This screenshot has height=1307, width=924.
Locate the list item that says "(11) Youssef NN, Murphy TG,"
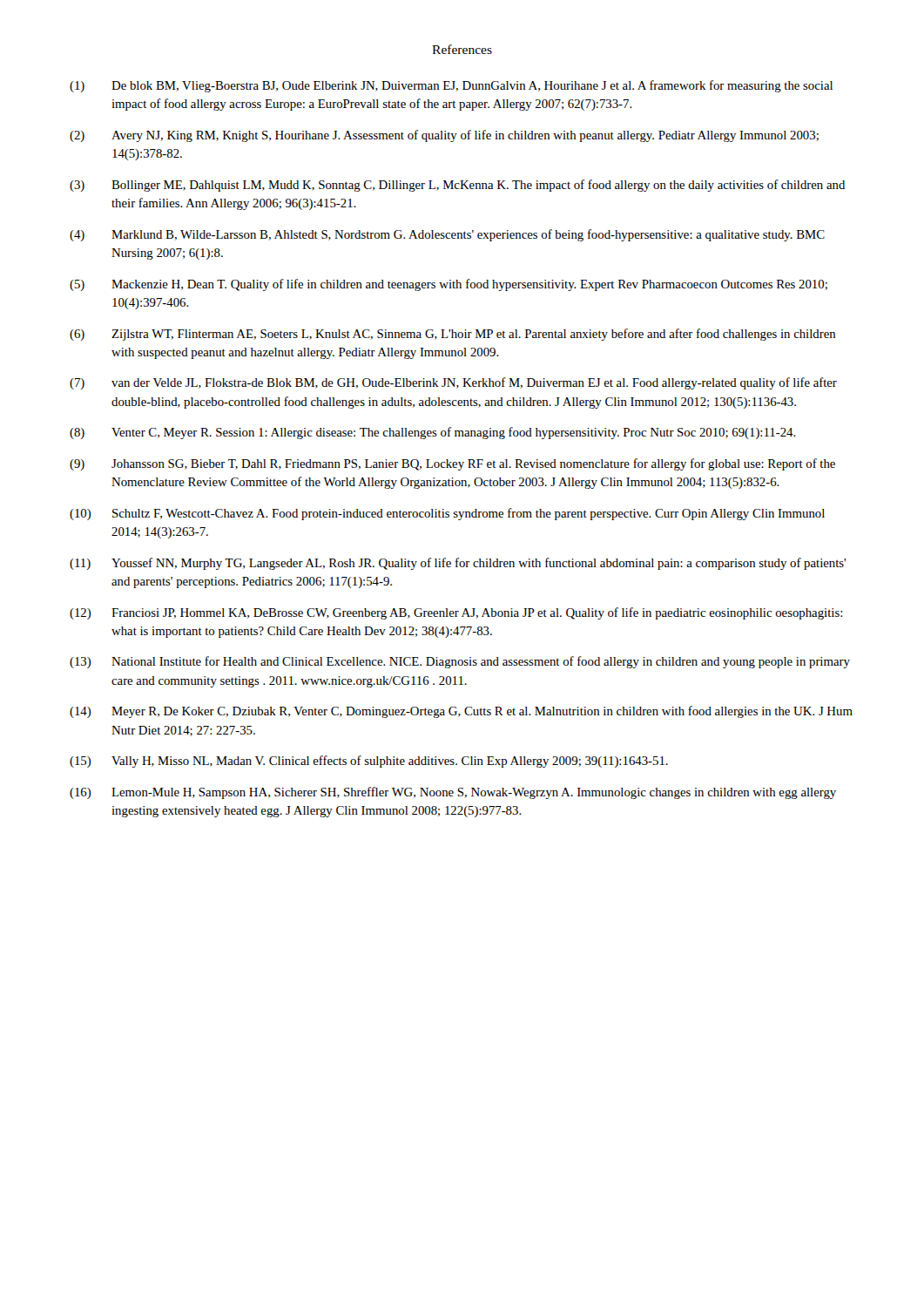(x=462, y=572)
